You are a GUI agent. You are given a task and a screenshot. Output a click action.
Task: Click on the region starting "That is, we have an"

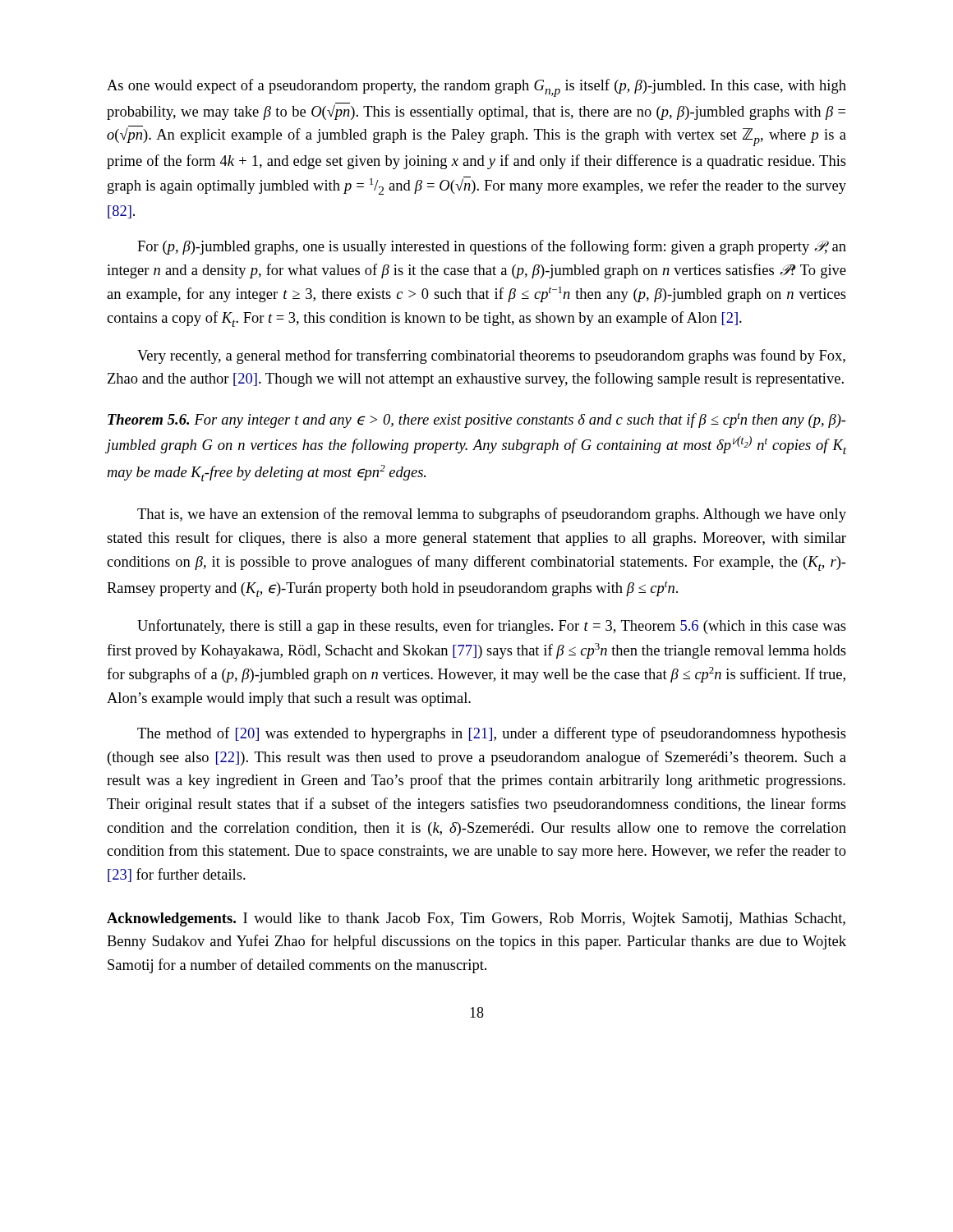(476, 553)
